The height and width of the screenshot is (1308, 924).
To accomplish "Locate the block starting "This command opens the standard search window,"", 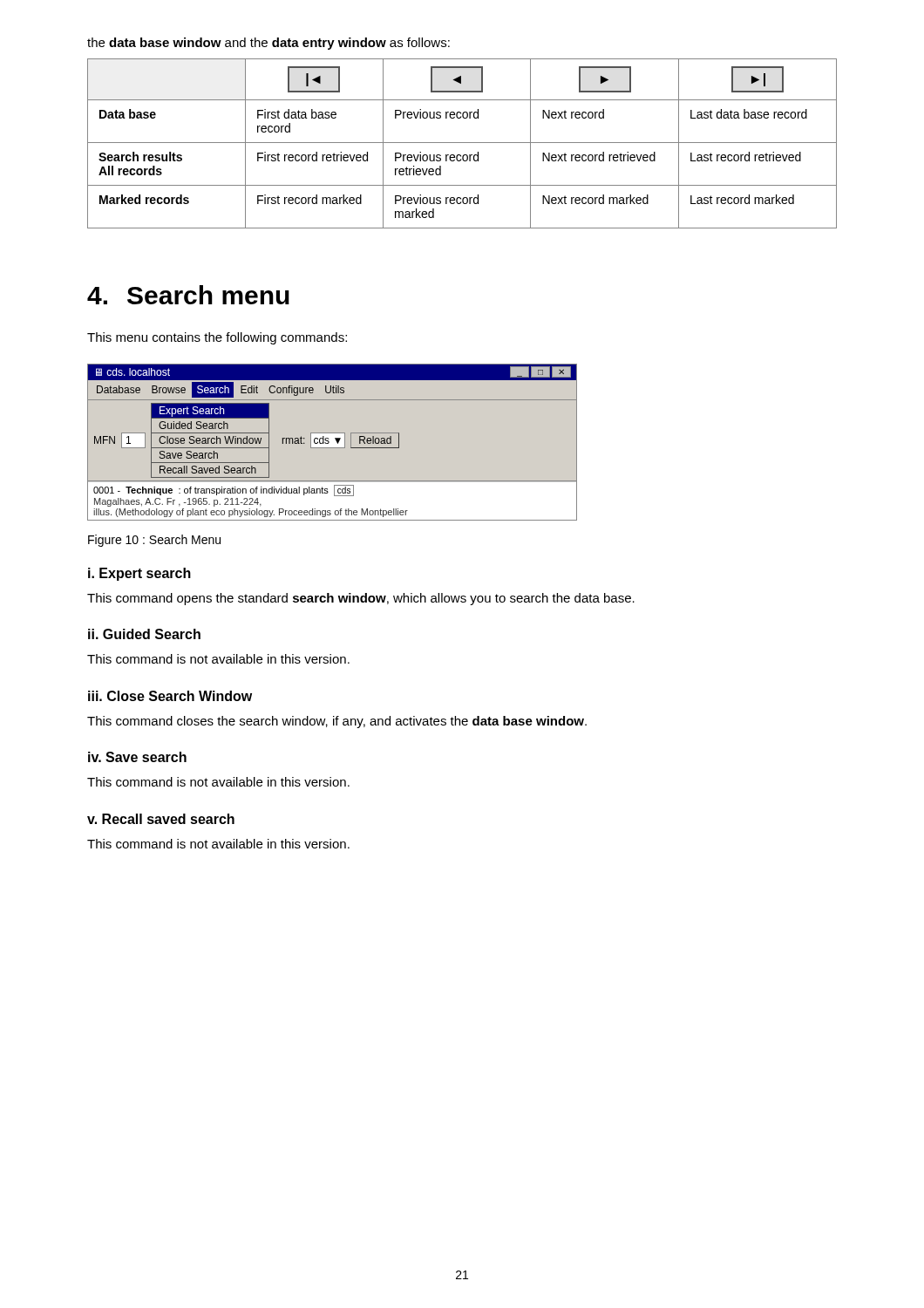I will pyautogui.click(x=361, y=597).
